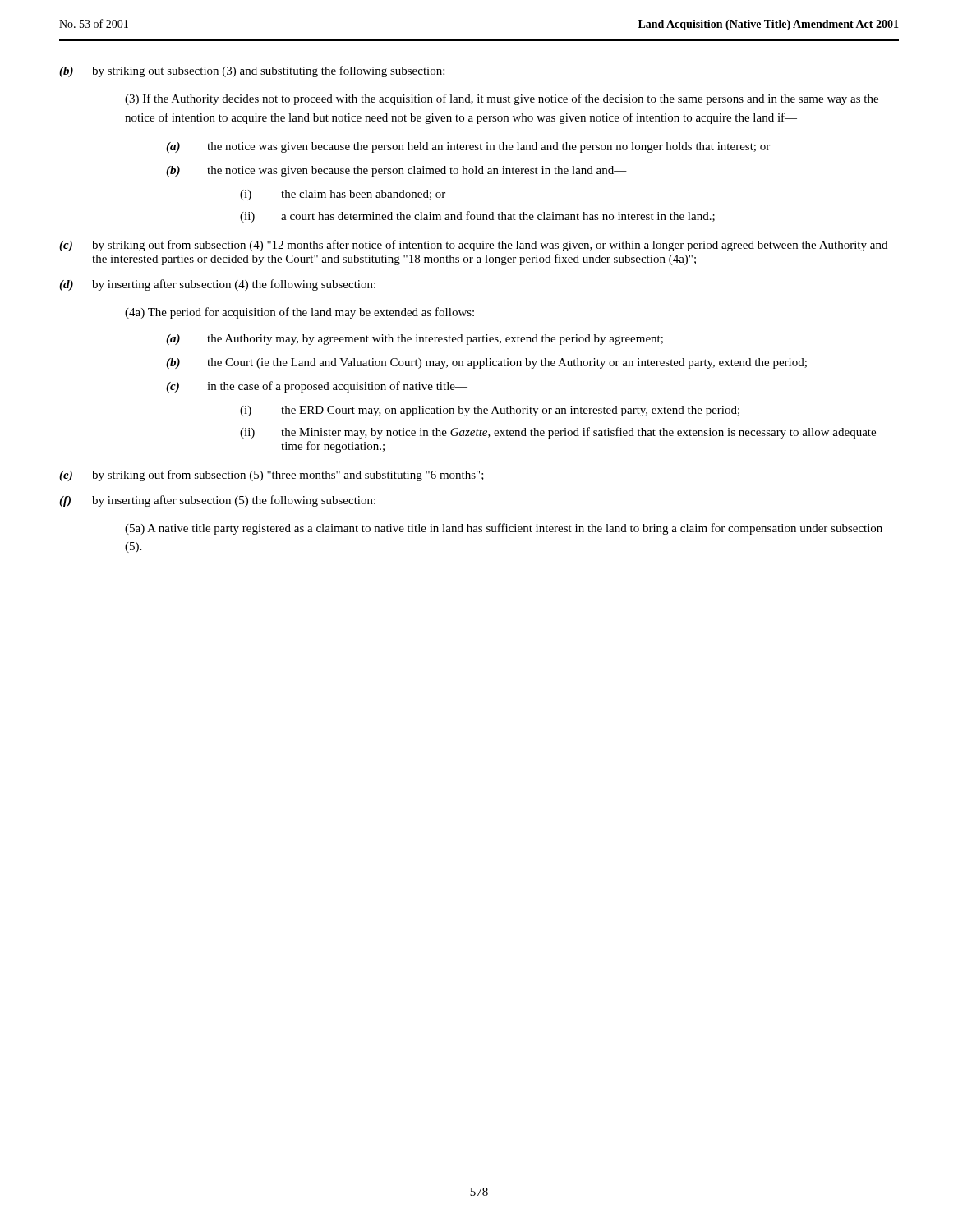Image resolution: width=958 pixels, height=1232 pixels.
Task: Click on the list item with the text "(b) the notice was given because the"
Action: click(x=532, y=170)
